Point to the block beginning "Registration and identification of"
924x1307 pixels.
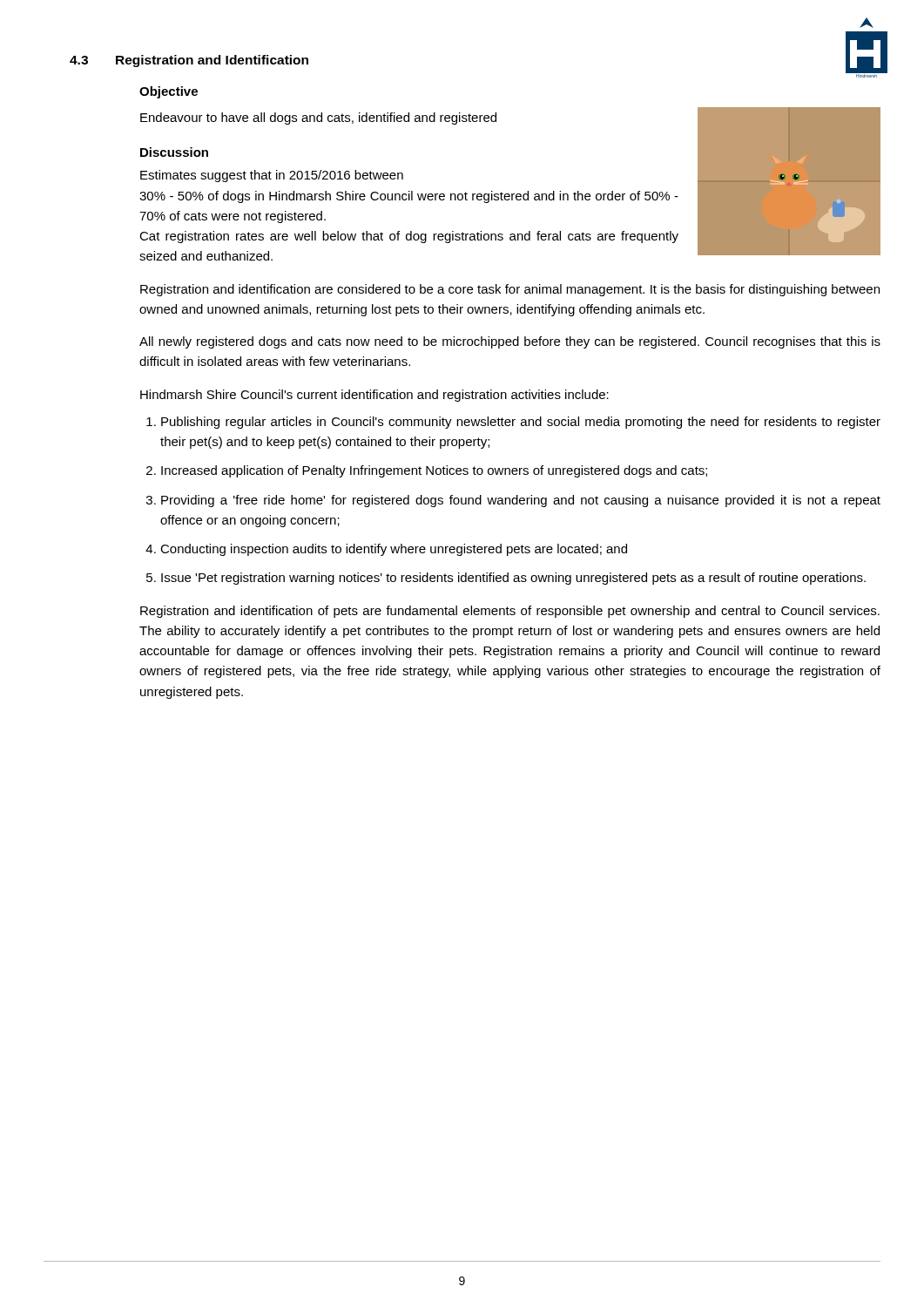pyautogui.click(x=510, y=650)
